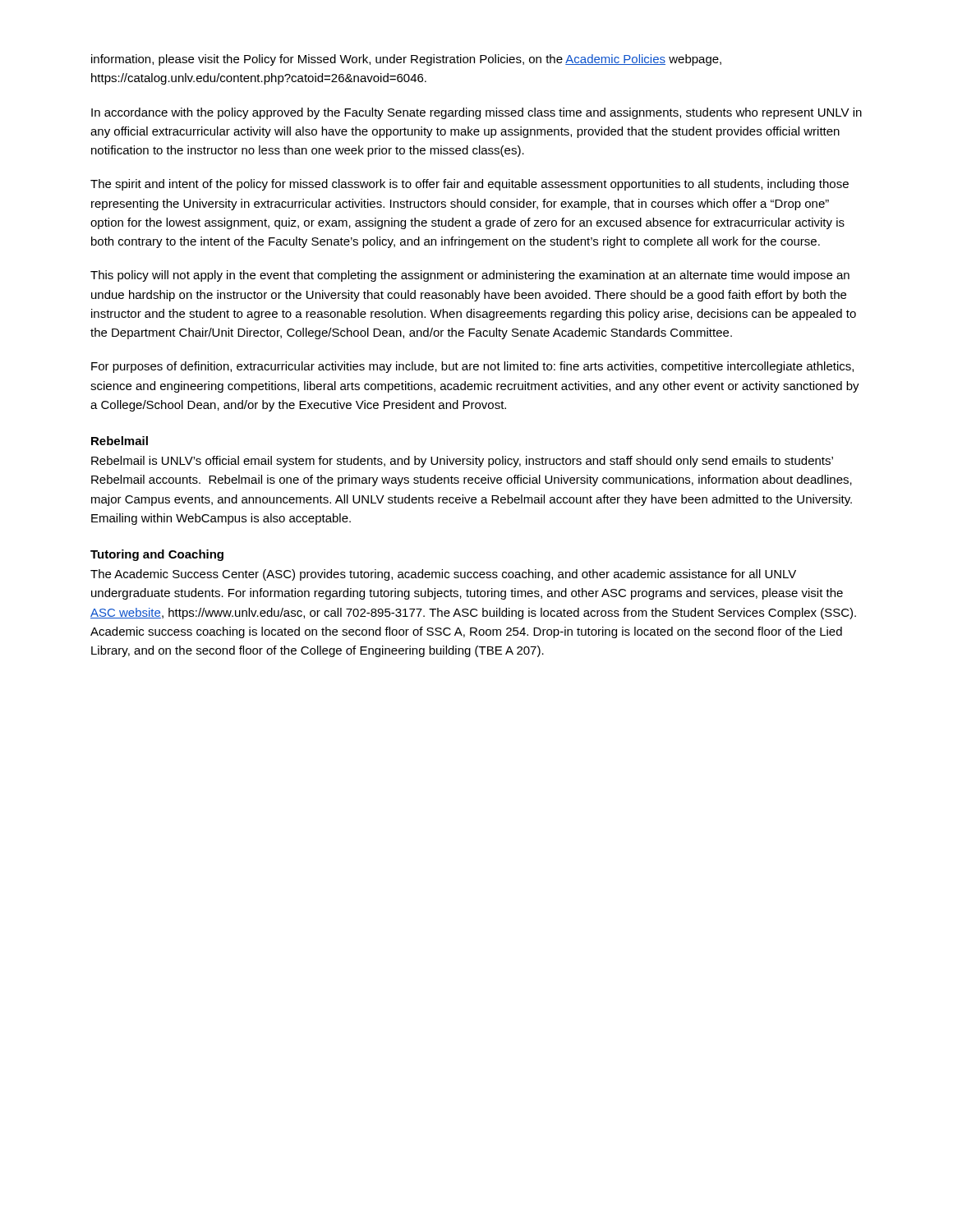Find the element starting "This policy will not apply in the"
953x1232 pixels.
point(473,304)
